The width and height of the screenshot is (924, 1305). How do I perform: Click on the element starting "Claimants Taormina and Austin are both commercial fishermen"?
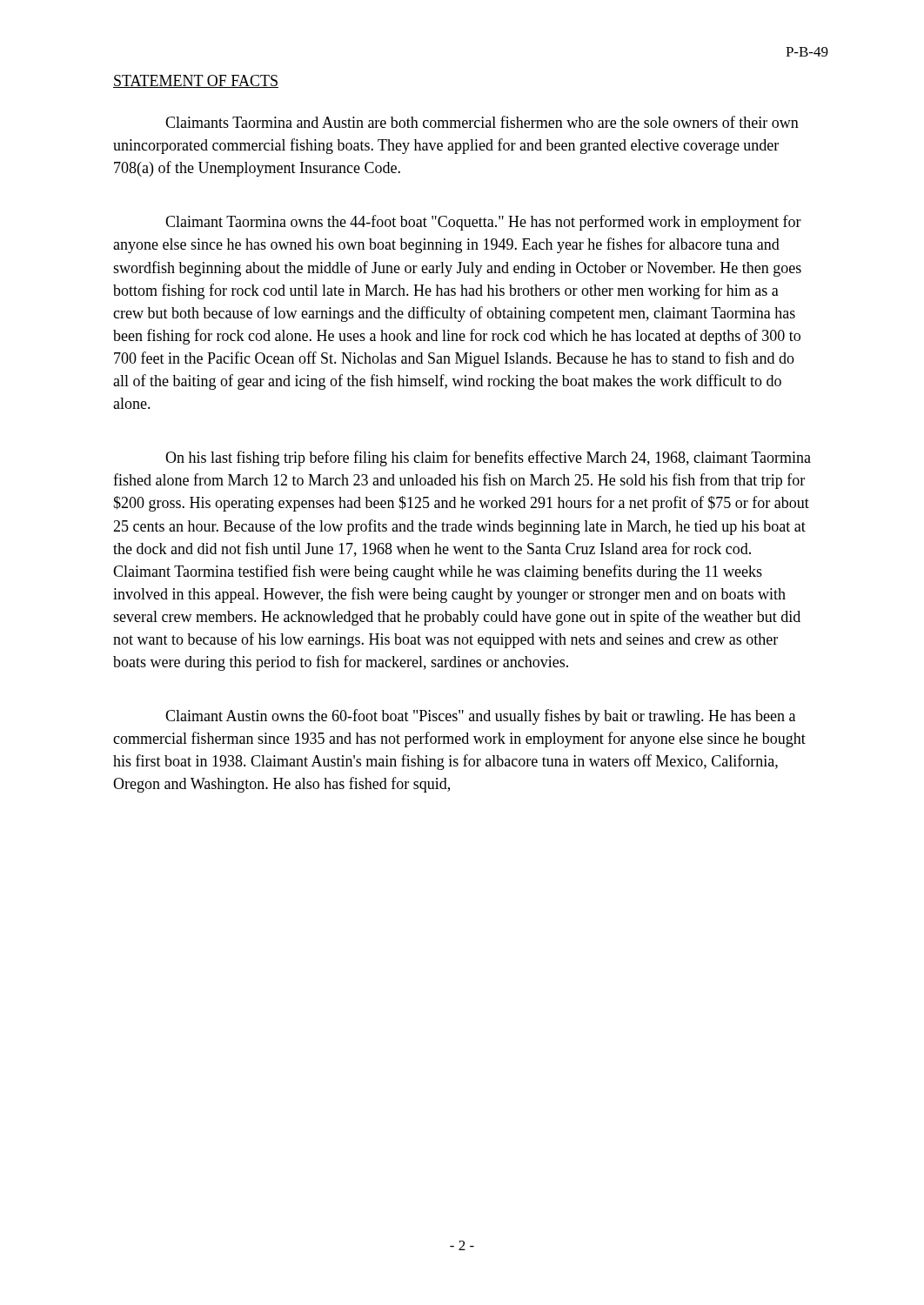(456, 145)
